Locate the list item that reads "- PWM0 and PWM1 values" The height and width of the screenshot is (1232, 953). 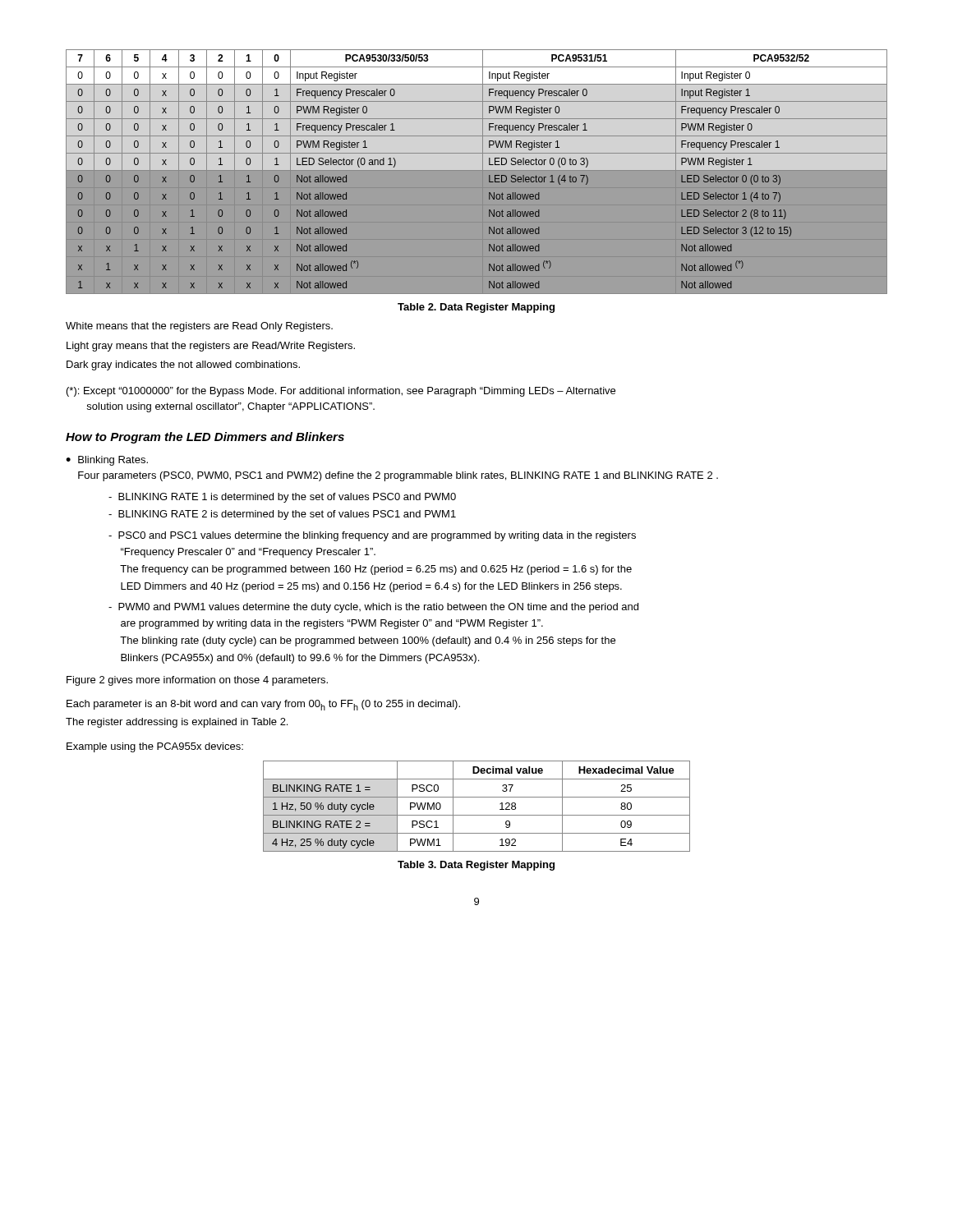point(374,632)
